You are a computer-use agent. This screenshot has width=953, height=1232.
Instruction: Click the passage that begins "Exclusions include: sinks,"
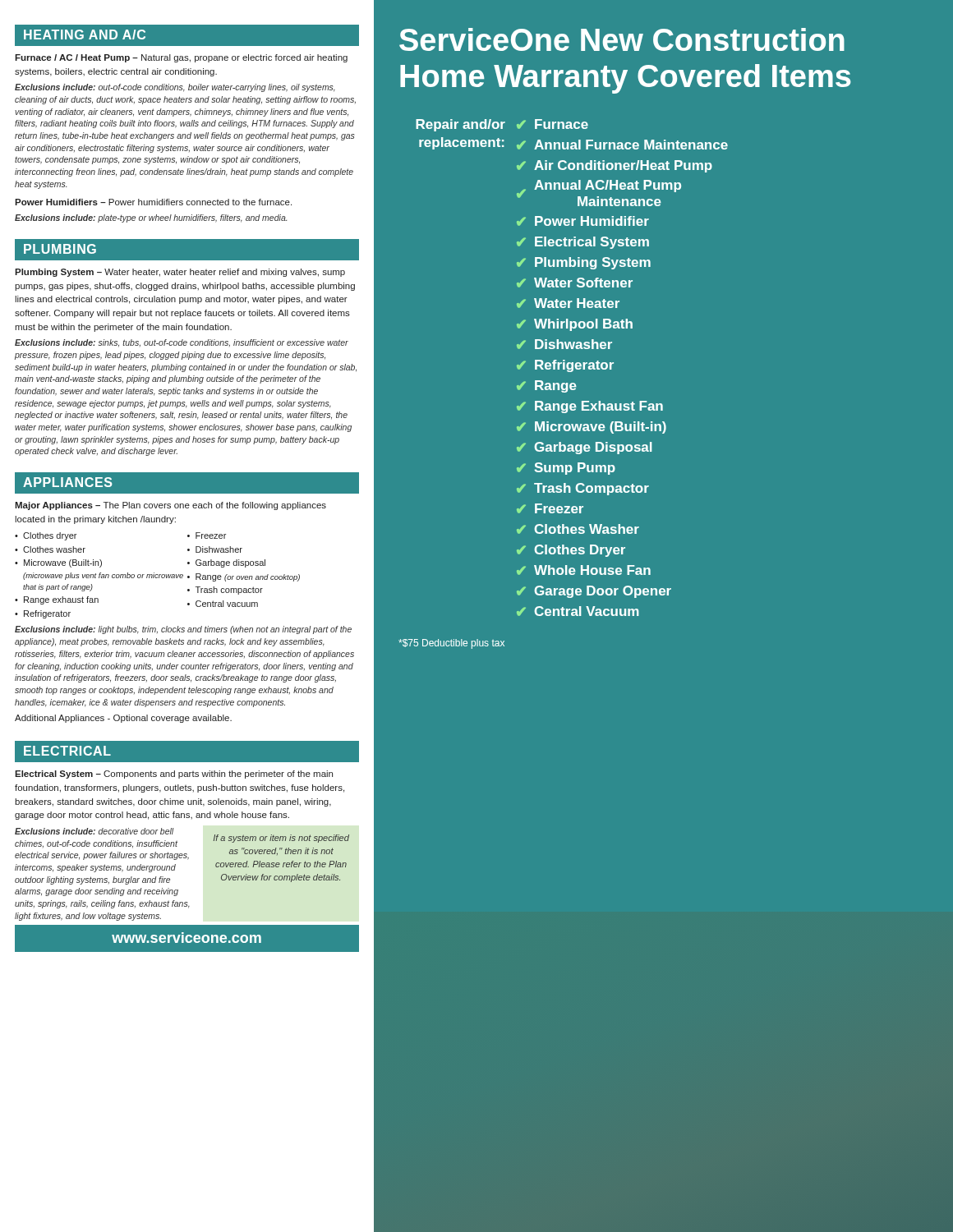pyautogui.click(x=187, y=397)
